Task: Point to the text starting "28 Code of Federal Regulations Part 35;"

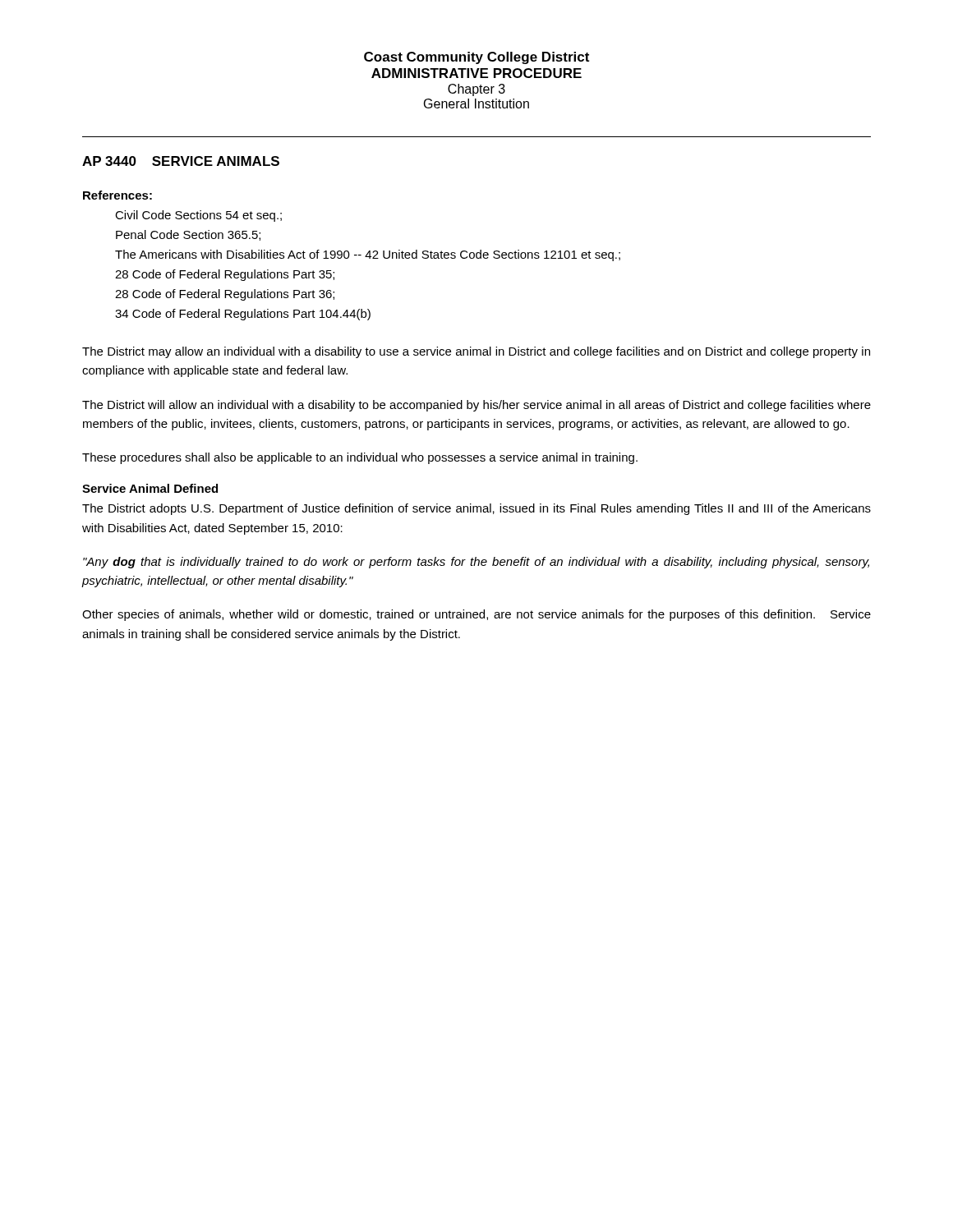Action: point(225,274)
